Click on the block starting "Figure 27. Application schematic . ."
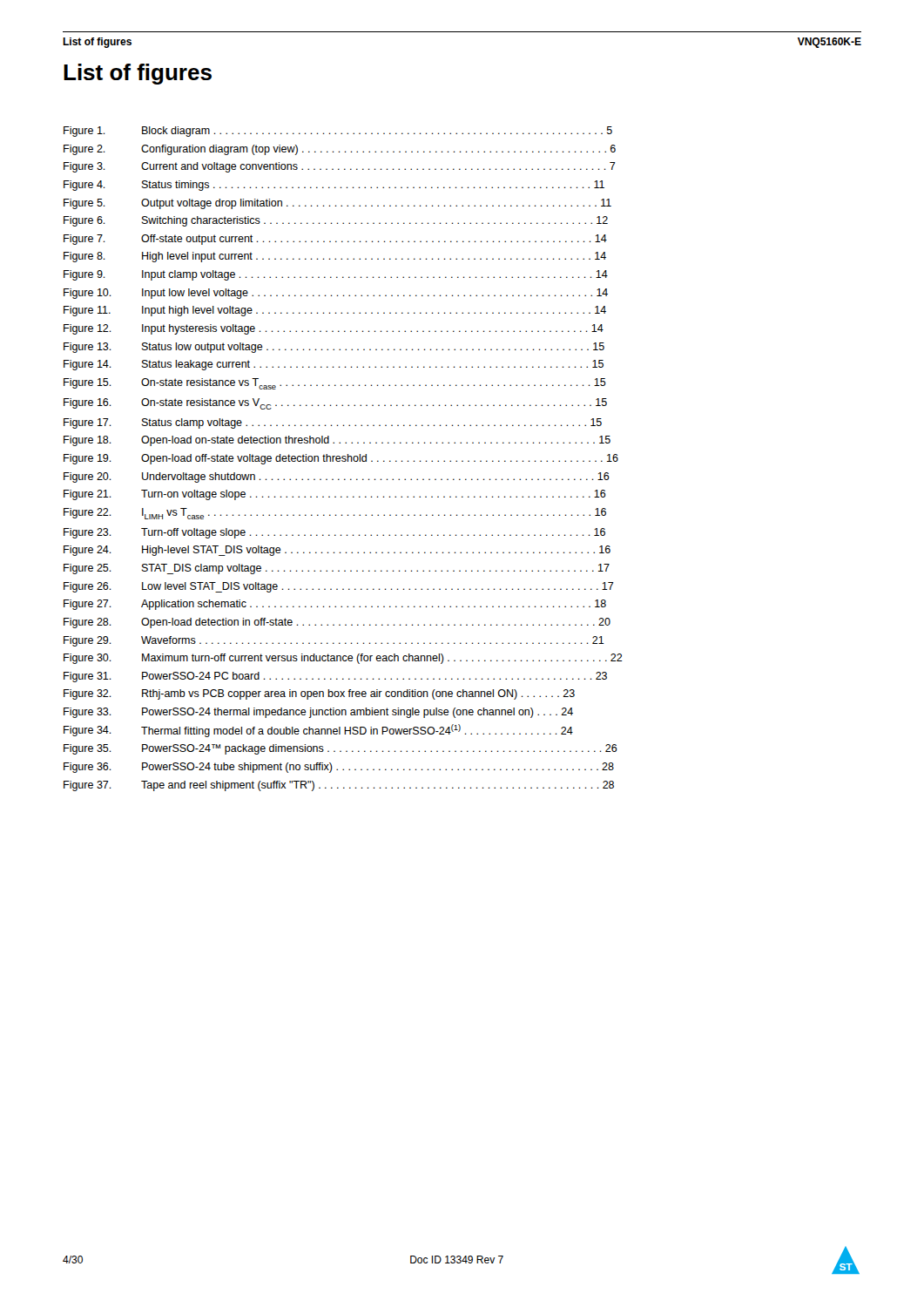Image resolution: width=924 pixels, height=1307 pixels. pos(462,604)
